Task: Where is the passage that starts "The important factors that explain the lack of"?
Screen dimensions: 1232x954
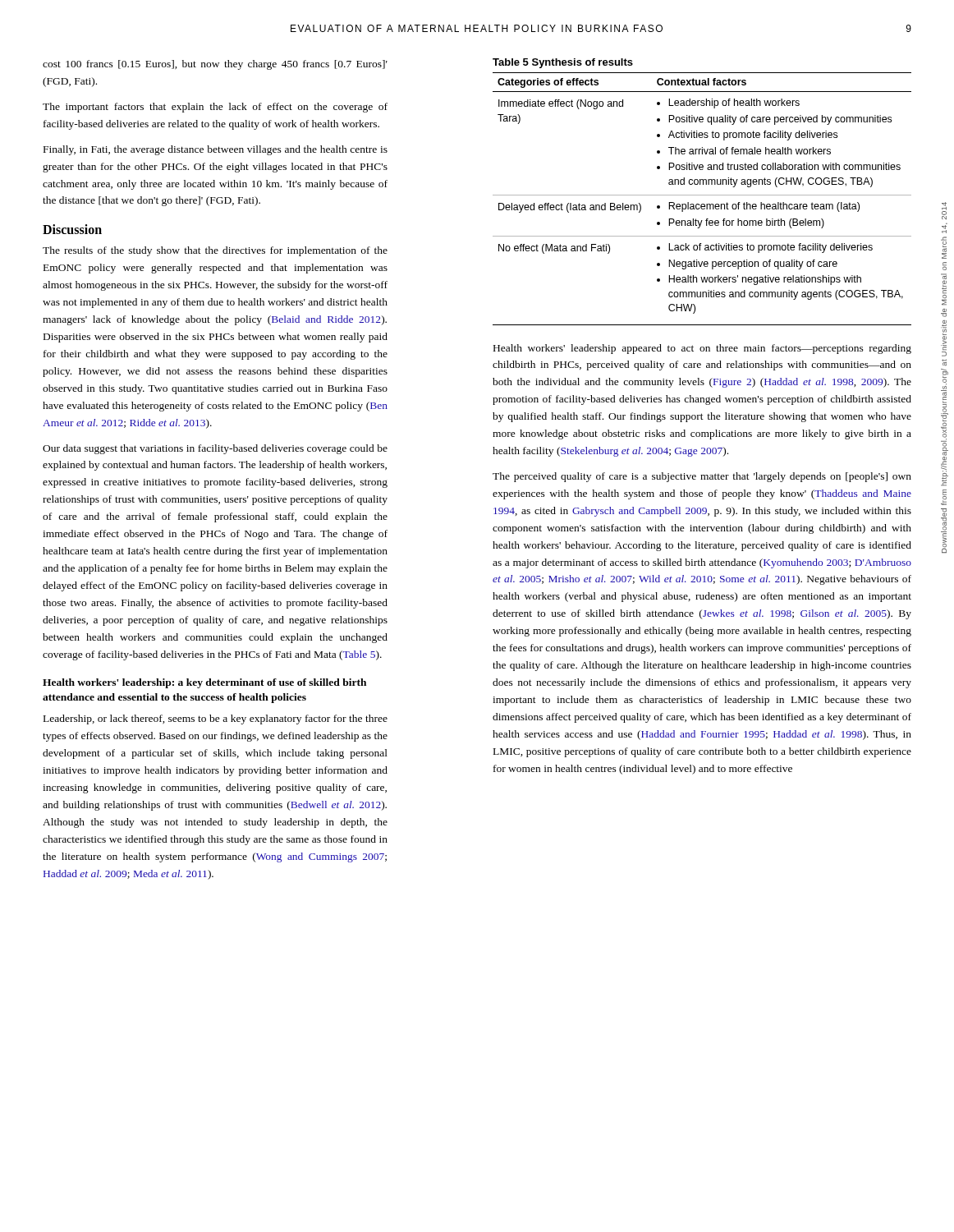Action: click(x=215, y=115)
